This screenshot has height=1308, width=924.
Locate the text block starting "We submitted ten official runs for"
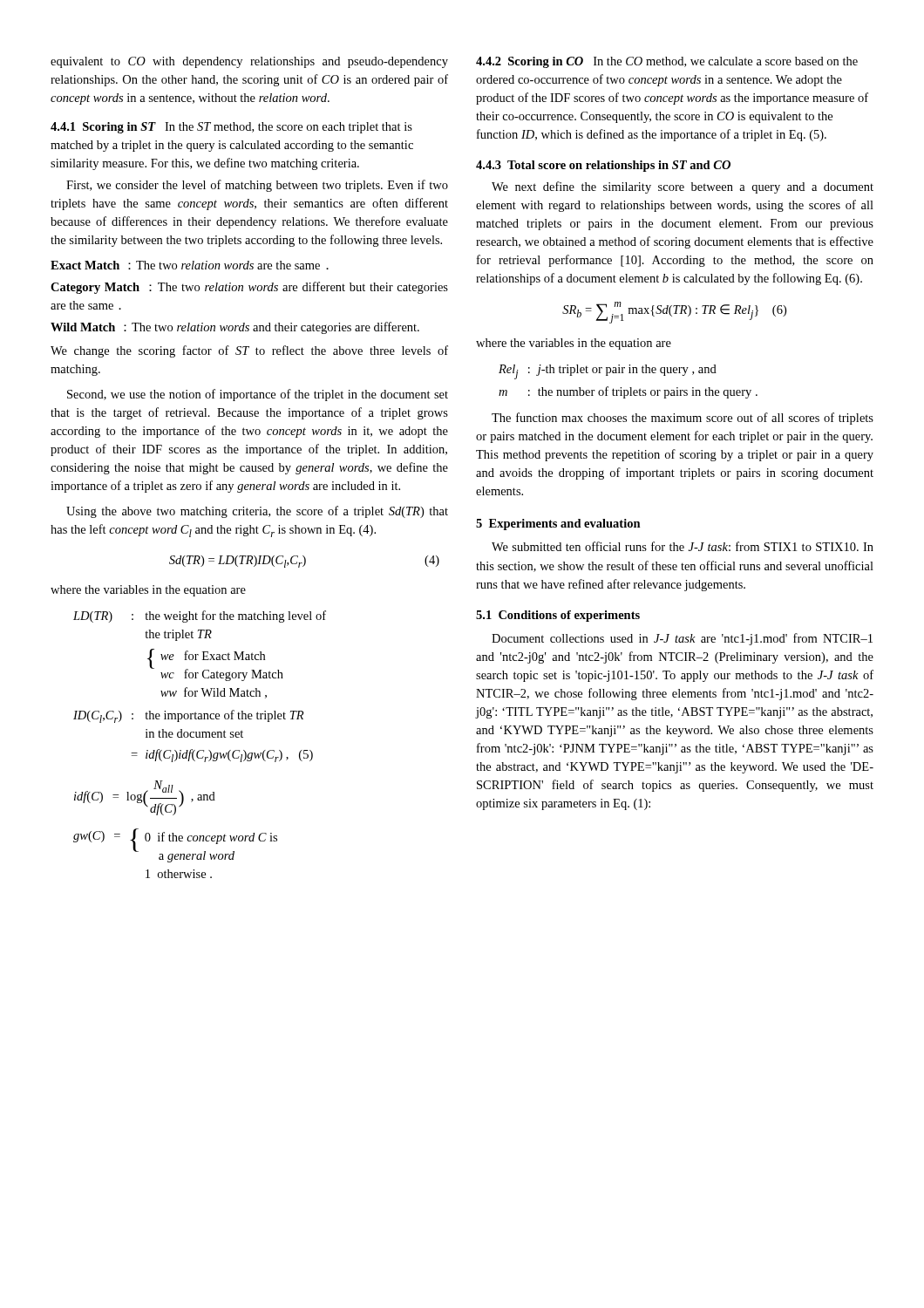click(675, 566)
